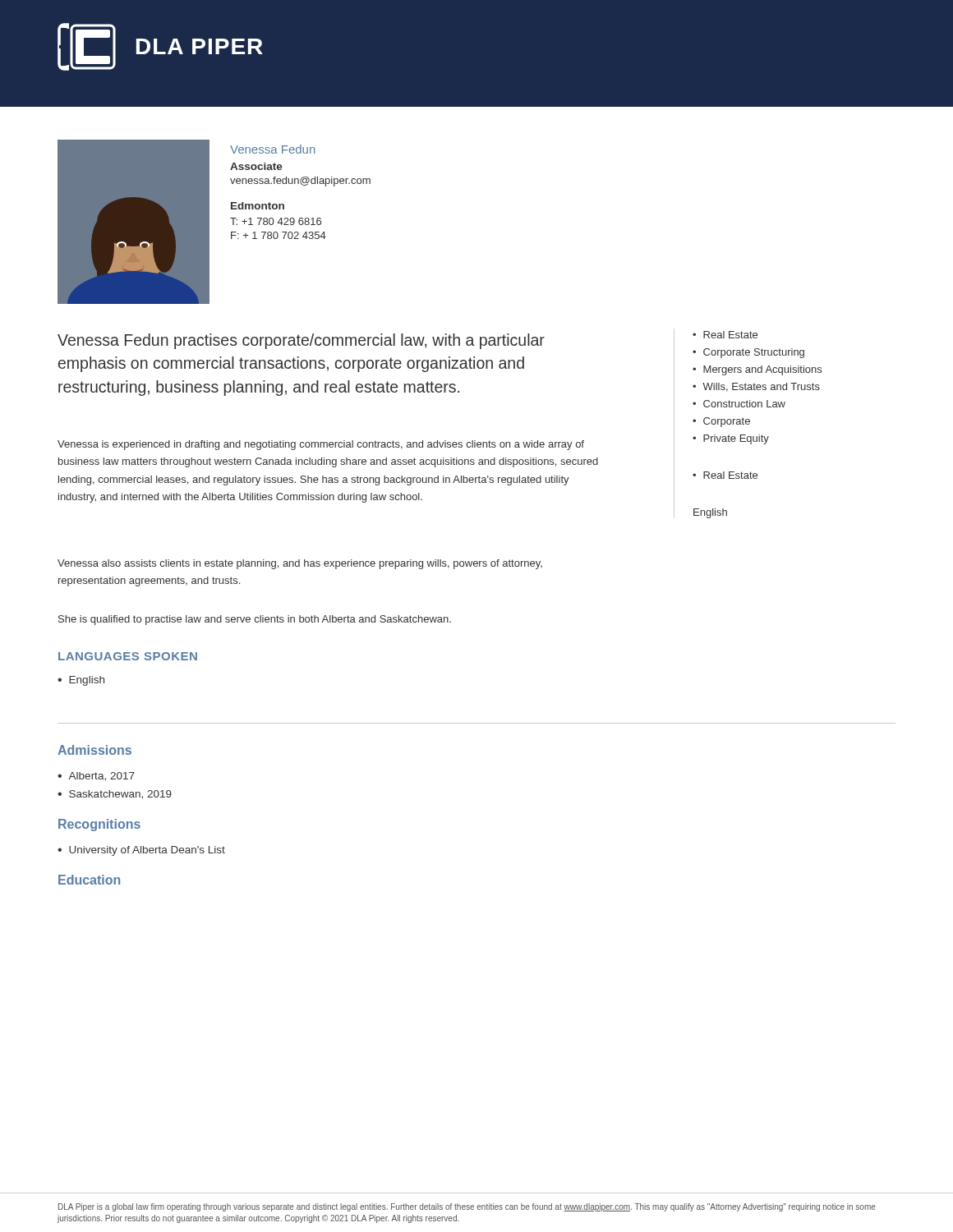Locate the block of text that opens with "F: + 1"
The image size is (953, 1232).
(x=278, y=235)
